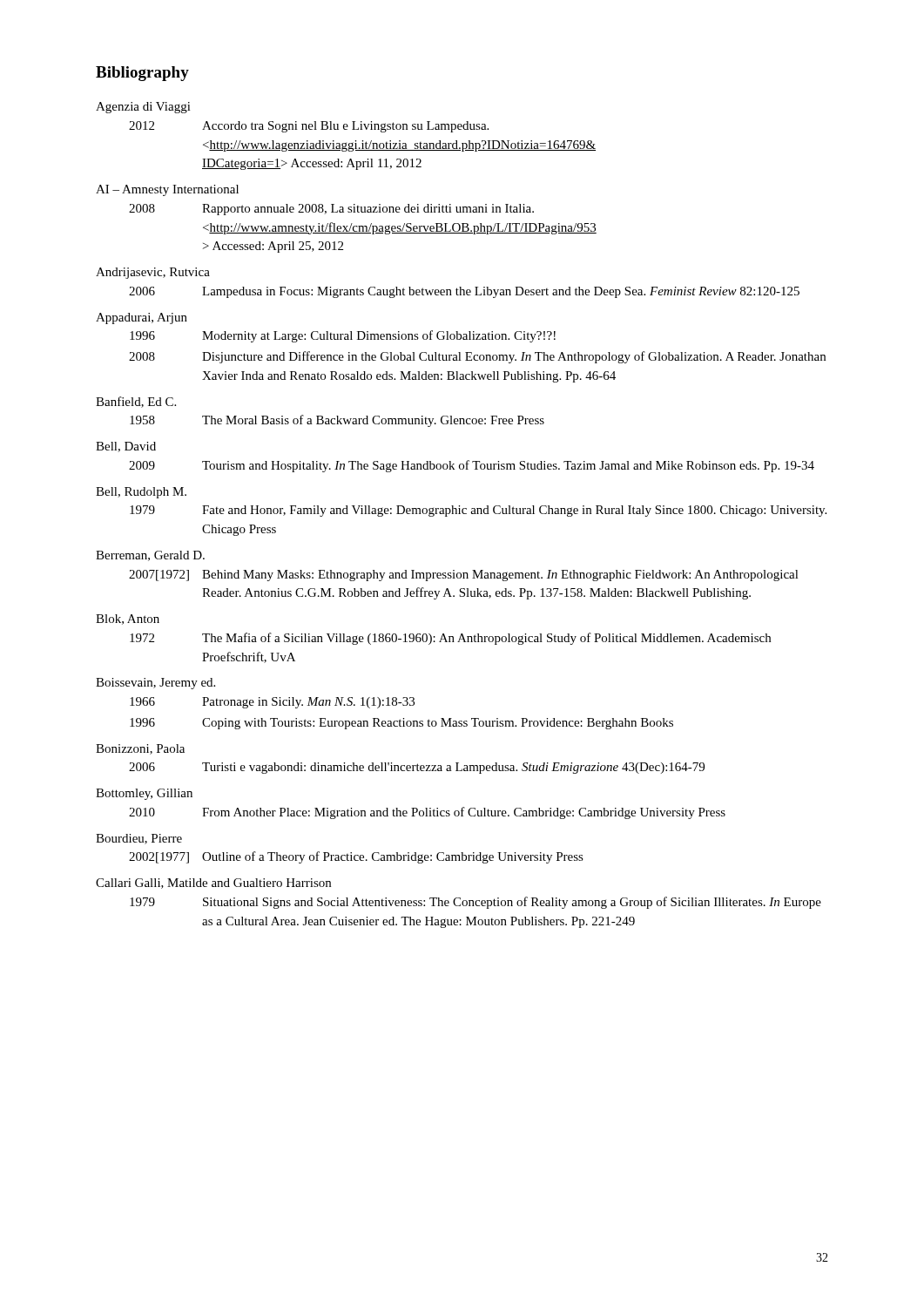This screenshot has height=1307, width=924.
Task: Navigate to the block starting "Berreman, Gerald D."
Action: (x=462, y=574)
